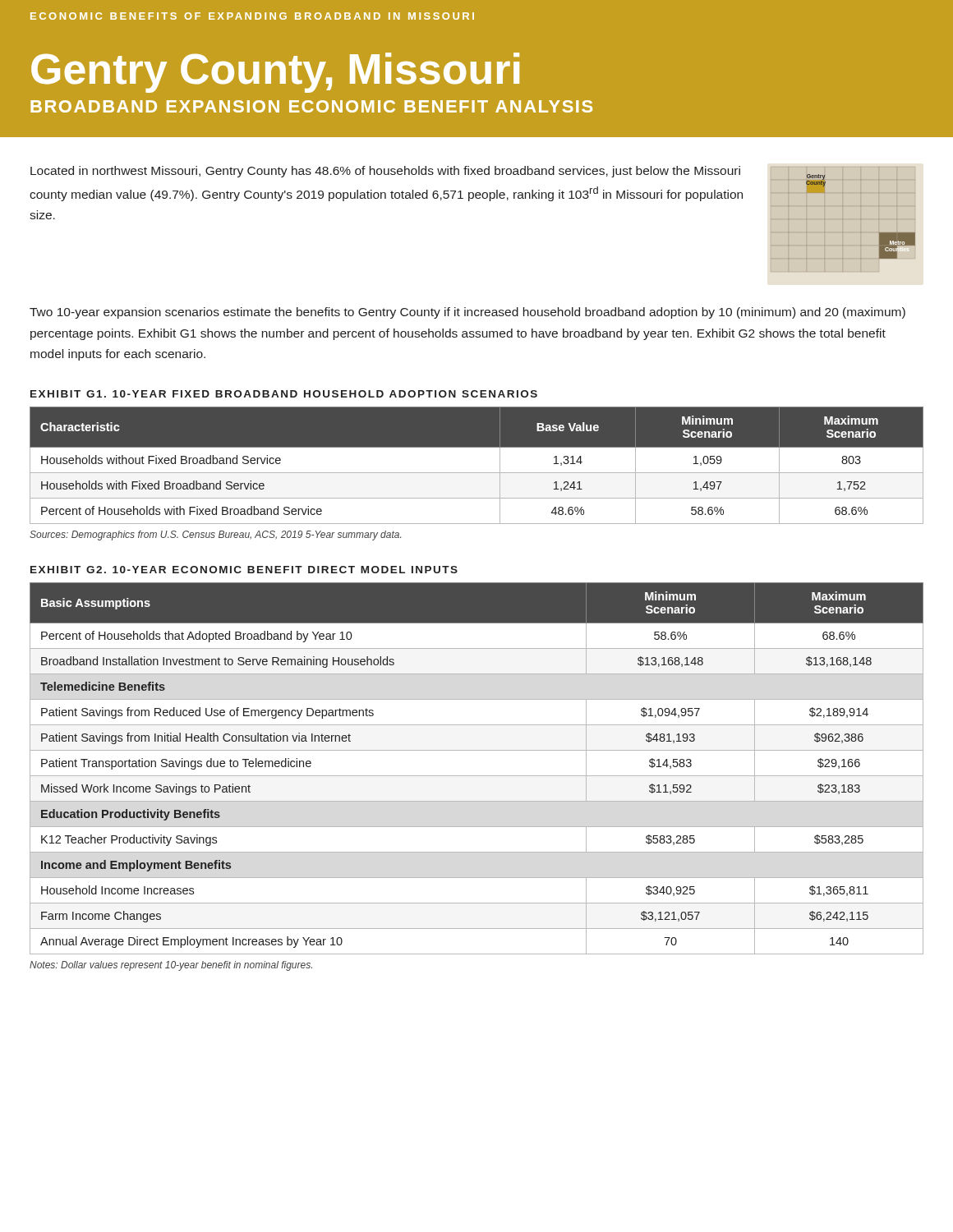
Task: Click the title
Action: pyautogui.click(x=476, y=69)
